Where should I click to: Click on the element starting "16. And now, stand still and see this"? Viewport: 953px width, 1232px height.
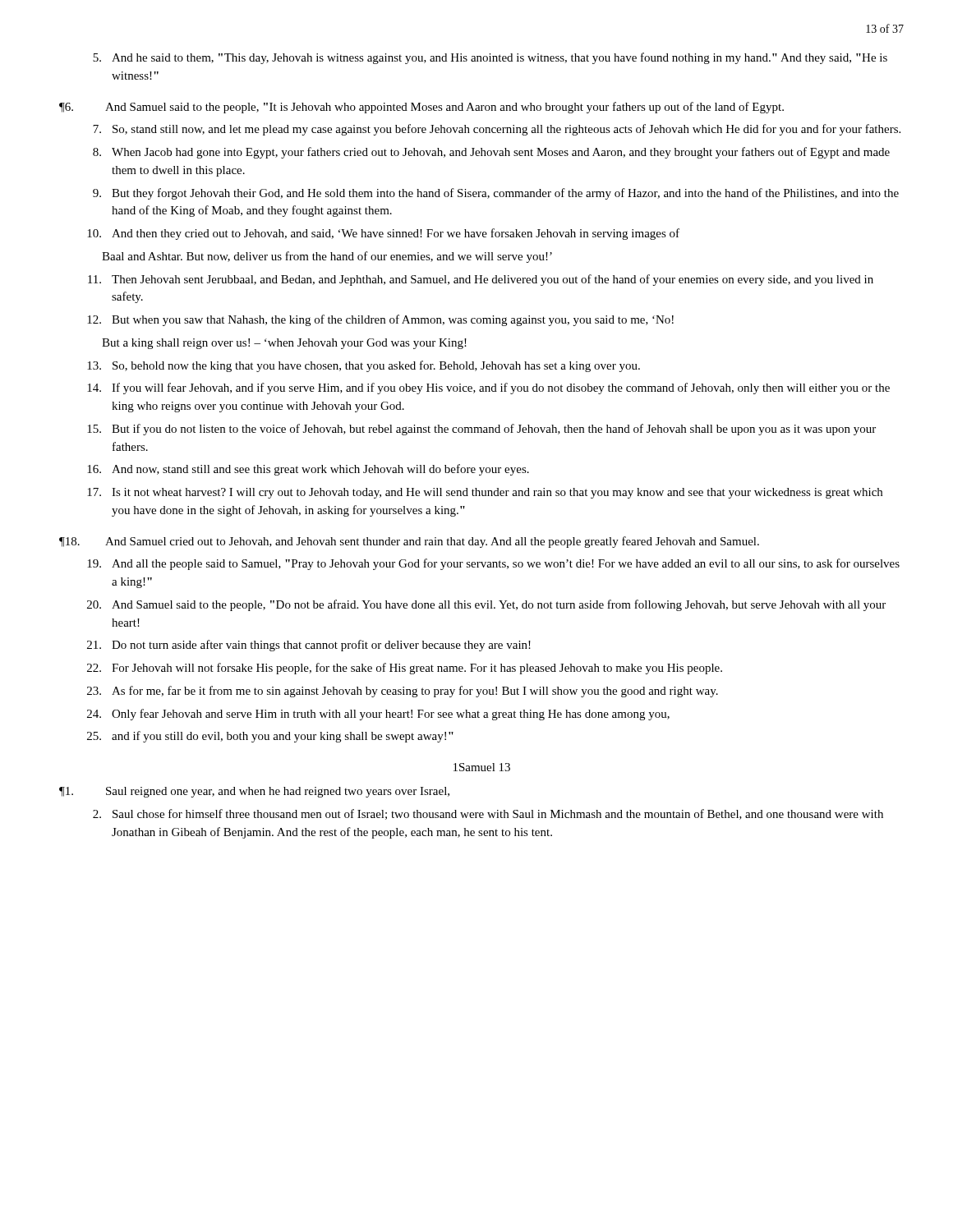pyautogui.click(x=481, y=470)
